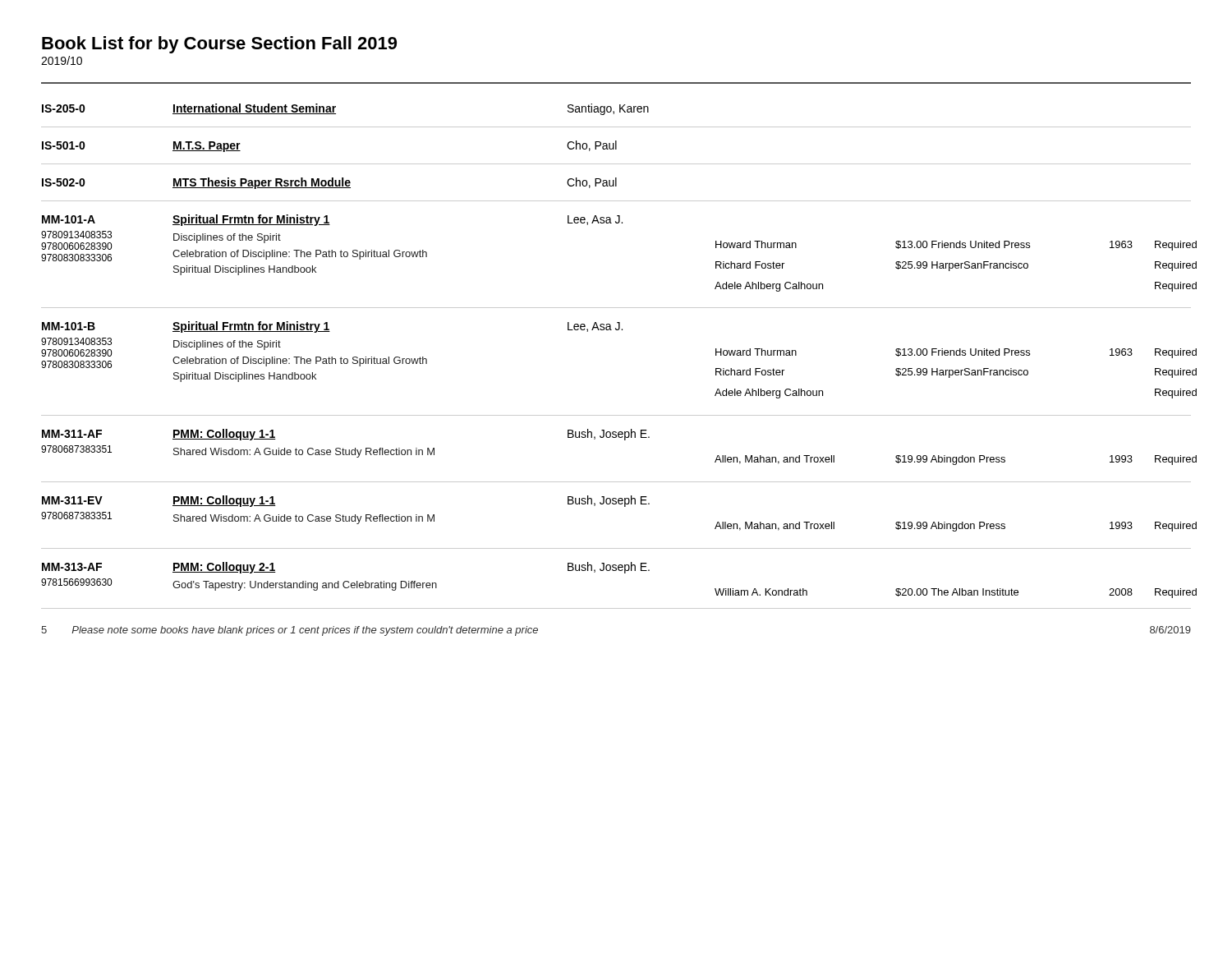The height and width of the screenshot is (953, 1232).
Task: Locate the table with the text "IS-205-0 International Student Seminar Santiago,"
Action: coord(616,349)
